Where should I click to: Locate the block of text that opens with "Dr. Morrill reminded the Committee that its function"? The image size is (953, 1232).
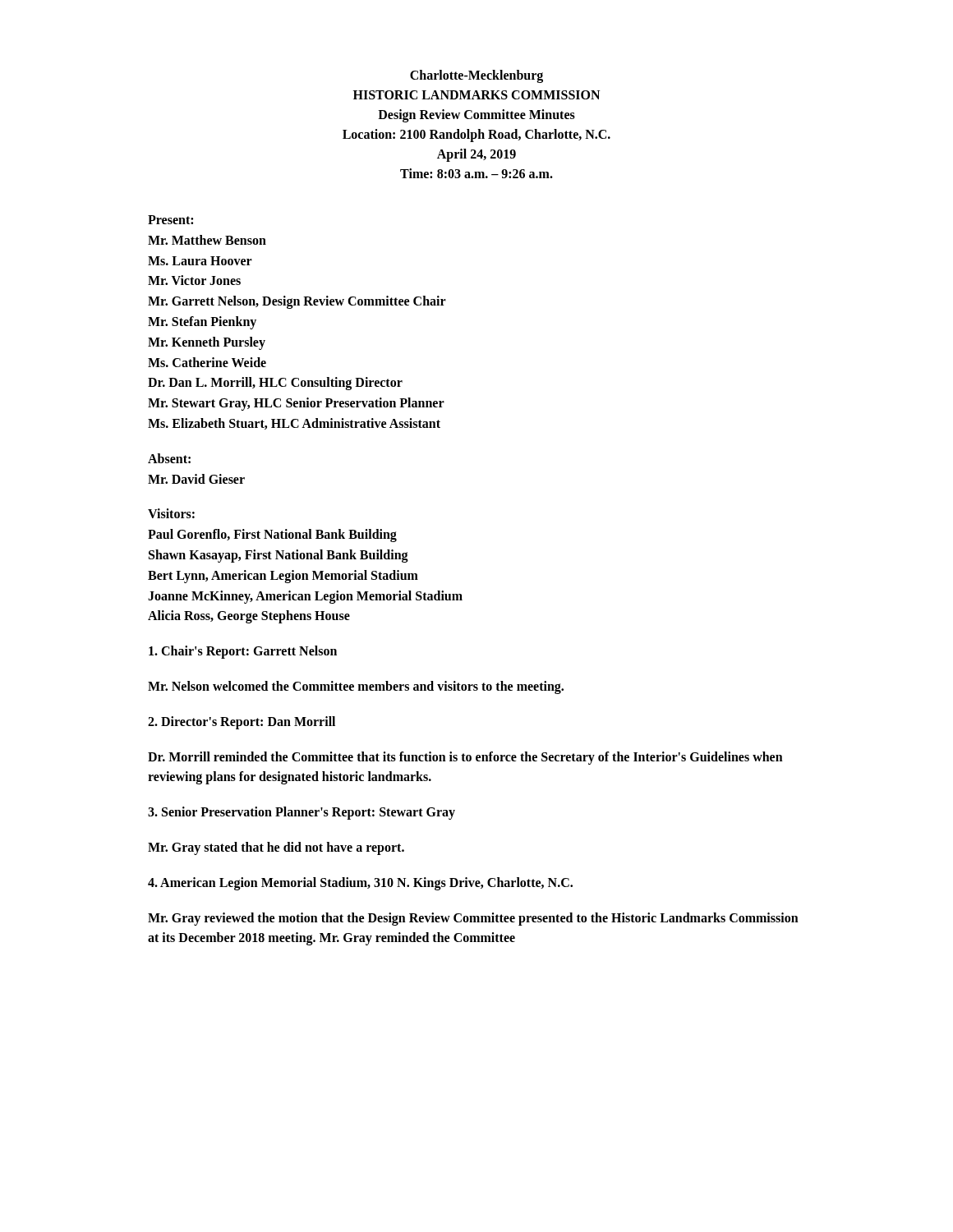click(x=476, y=767)
